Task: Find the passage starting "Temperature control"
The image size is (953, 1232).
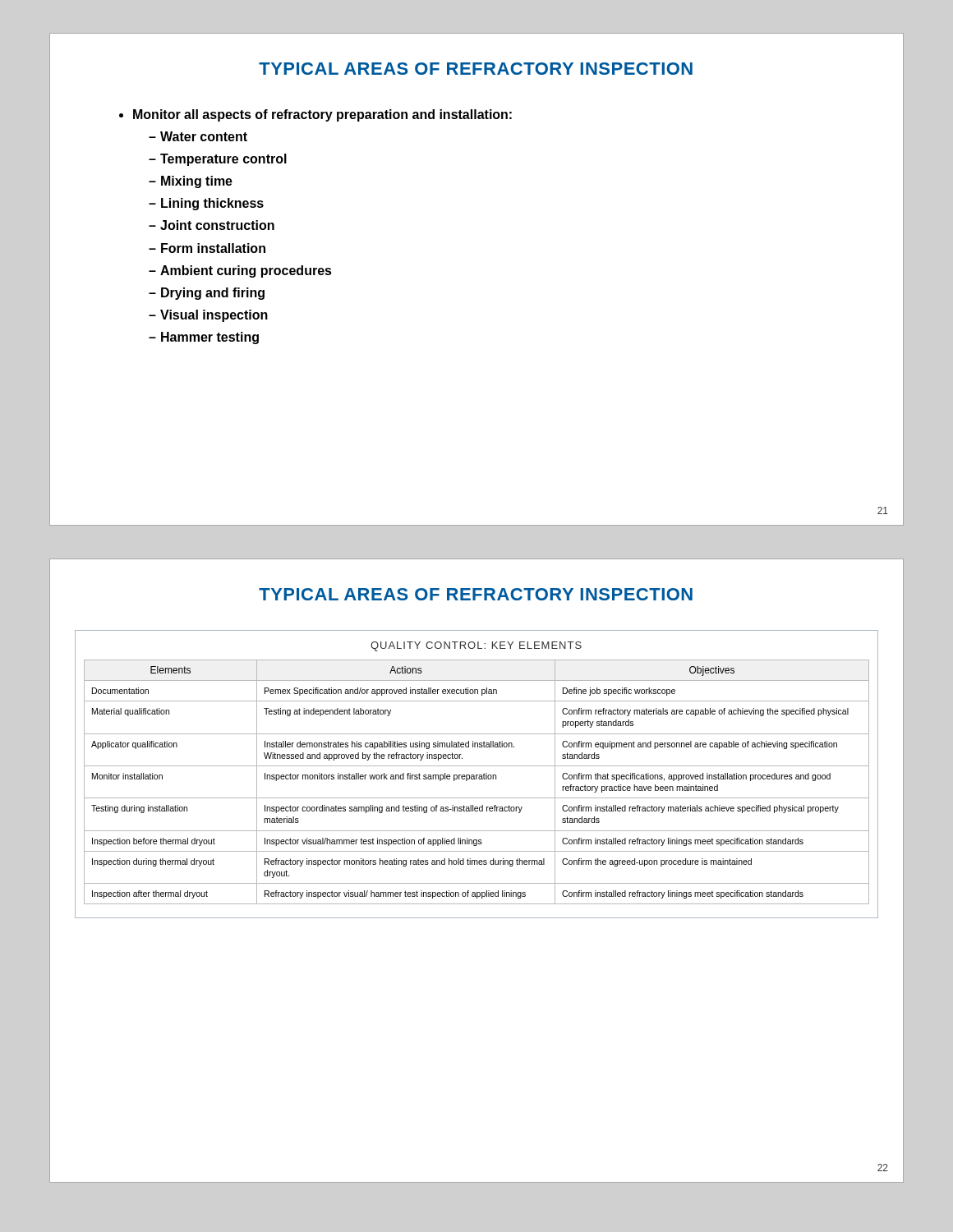Action: [224, 159]
